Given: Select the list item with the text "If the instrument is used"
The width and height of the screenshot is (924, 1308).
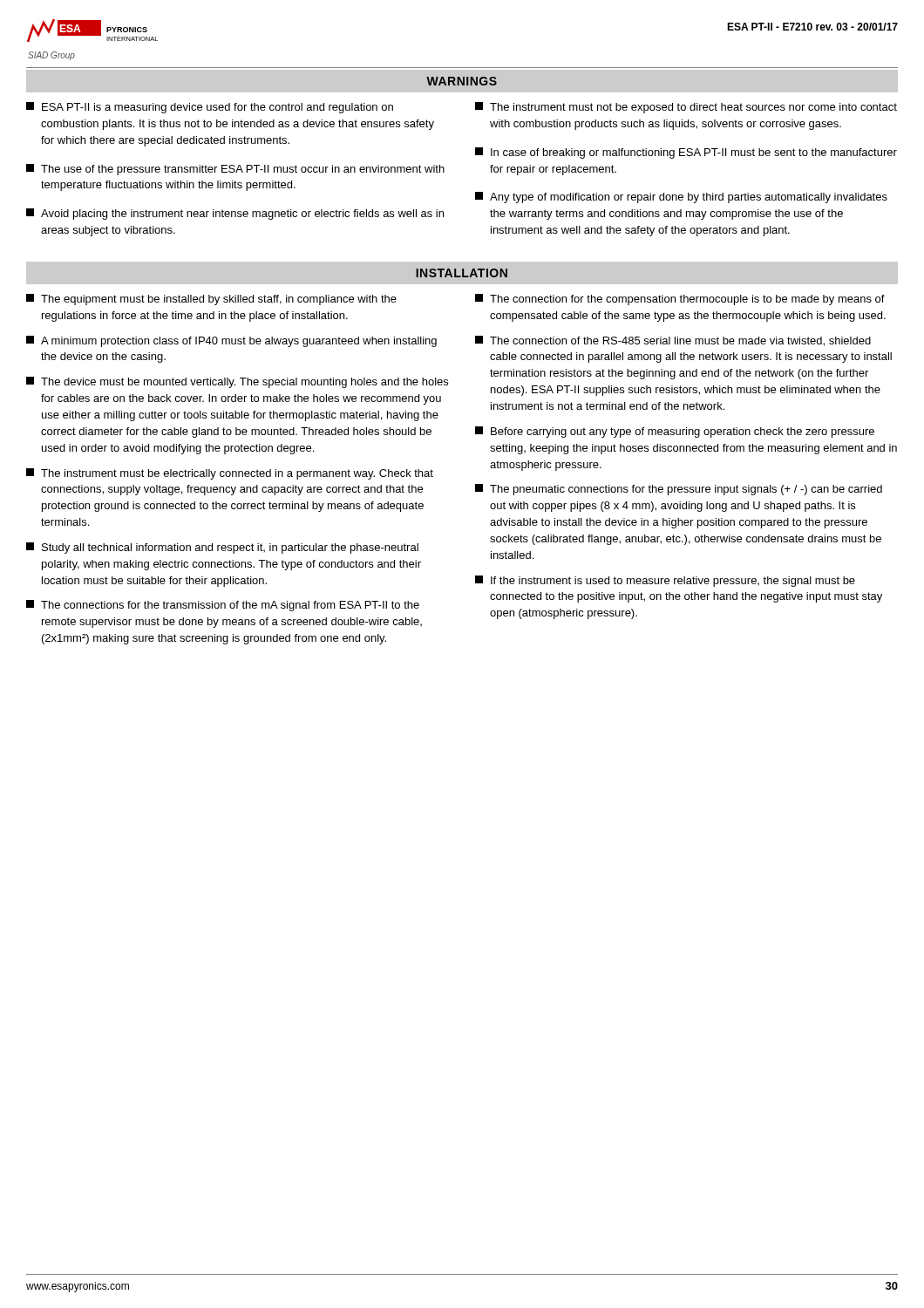Looking at the screenshot, I should (686, 597).
